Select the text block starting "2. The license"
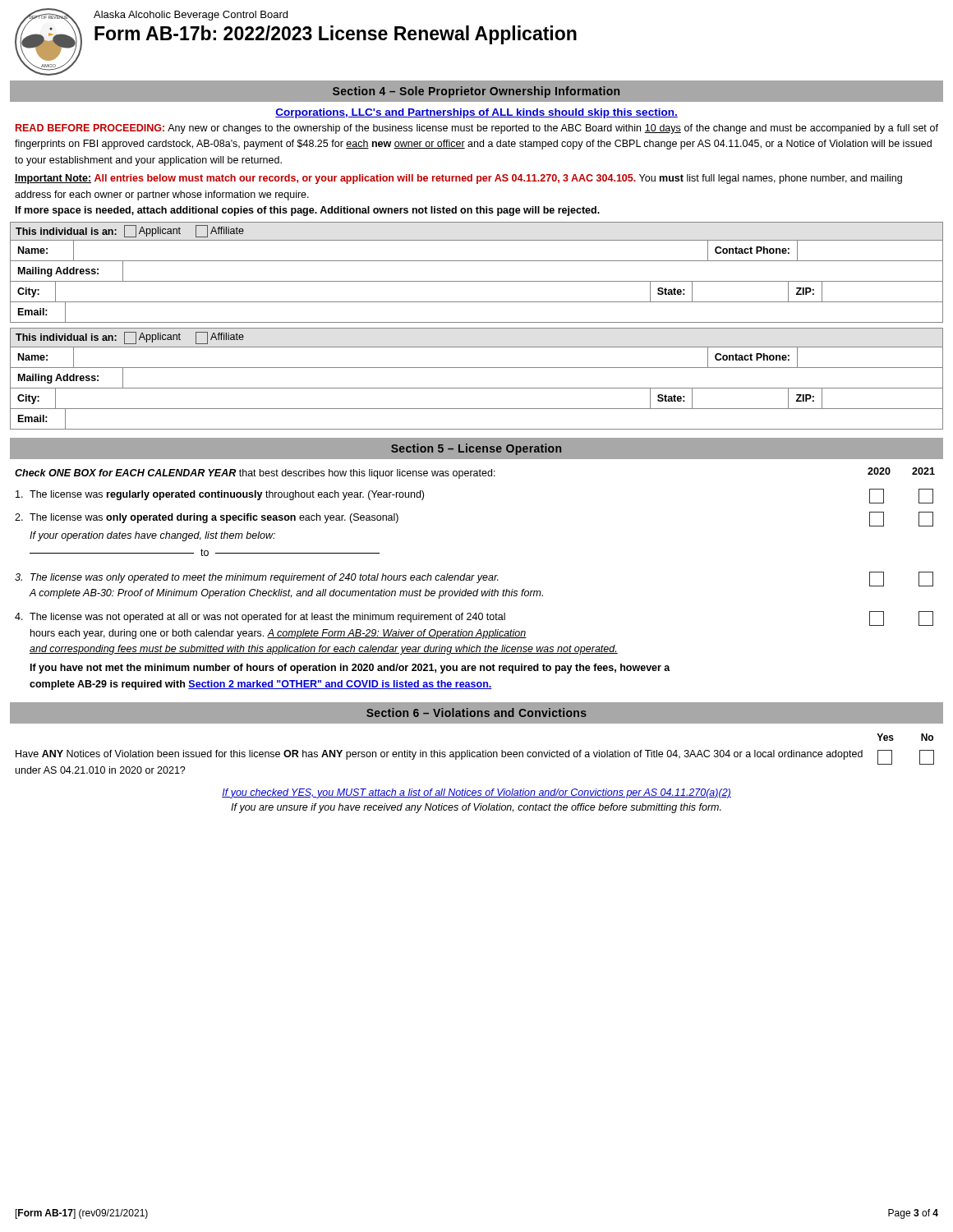Screen dimensions: 1232x953 (x=207, y=518)
